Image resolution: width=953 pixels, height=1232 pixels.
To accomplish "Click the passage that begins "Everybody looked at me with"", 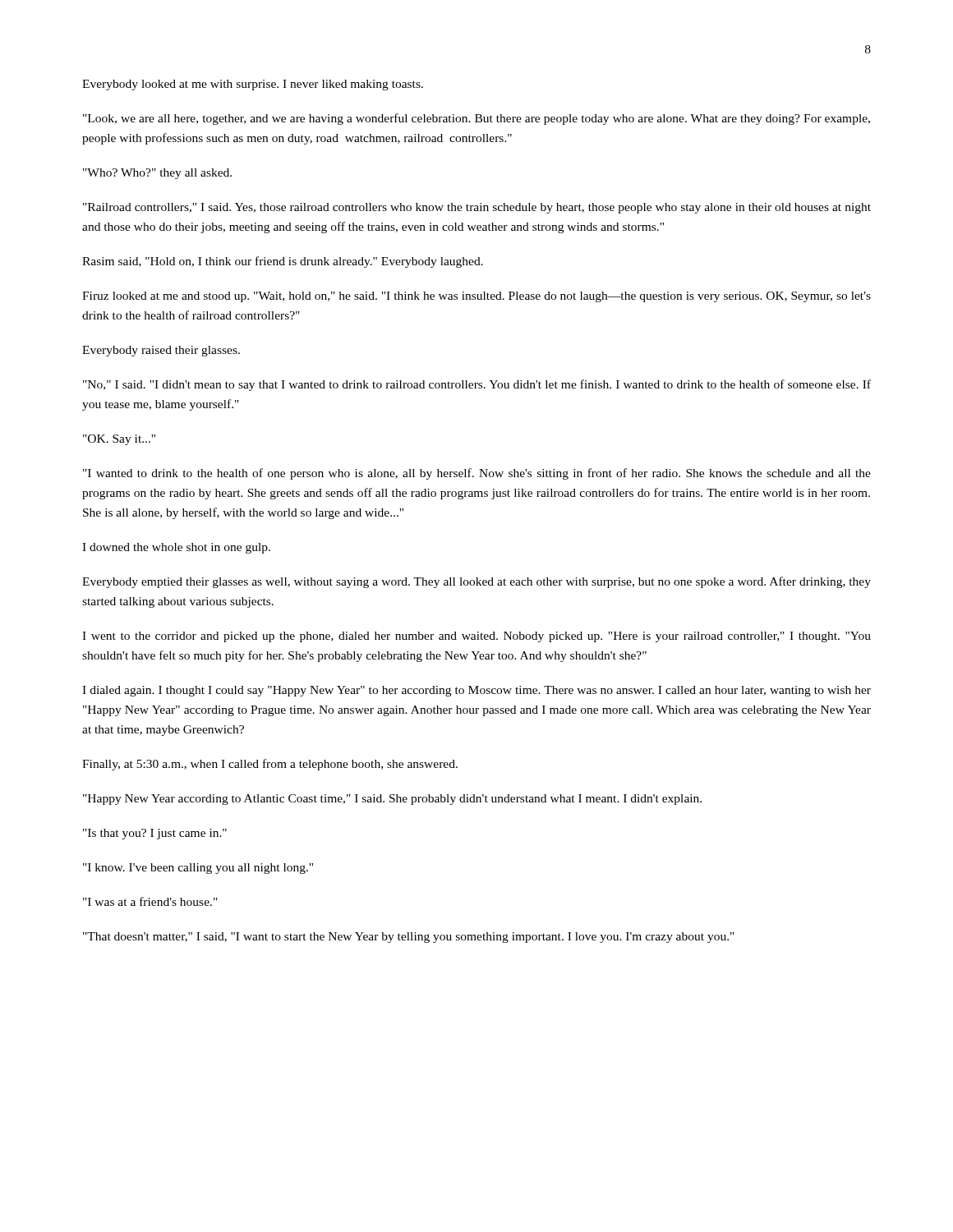I will click(x=253, y=83).
